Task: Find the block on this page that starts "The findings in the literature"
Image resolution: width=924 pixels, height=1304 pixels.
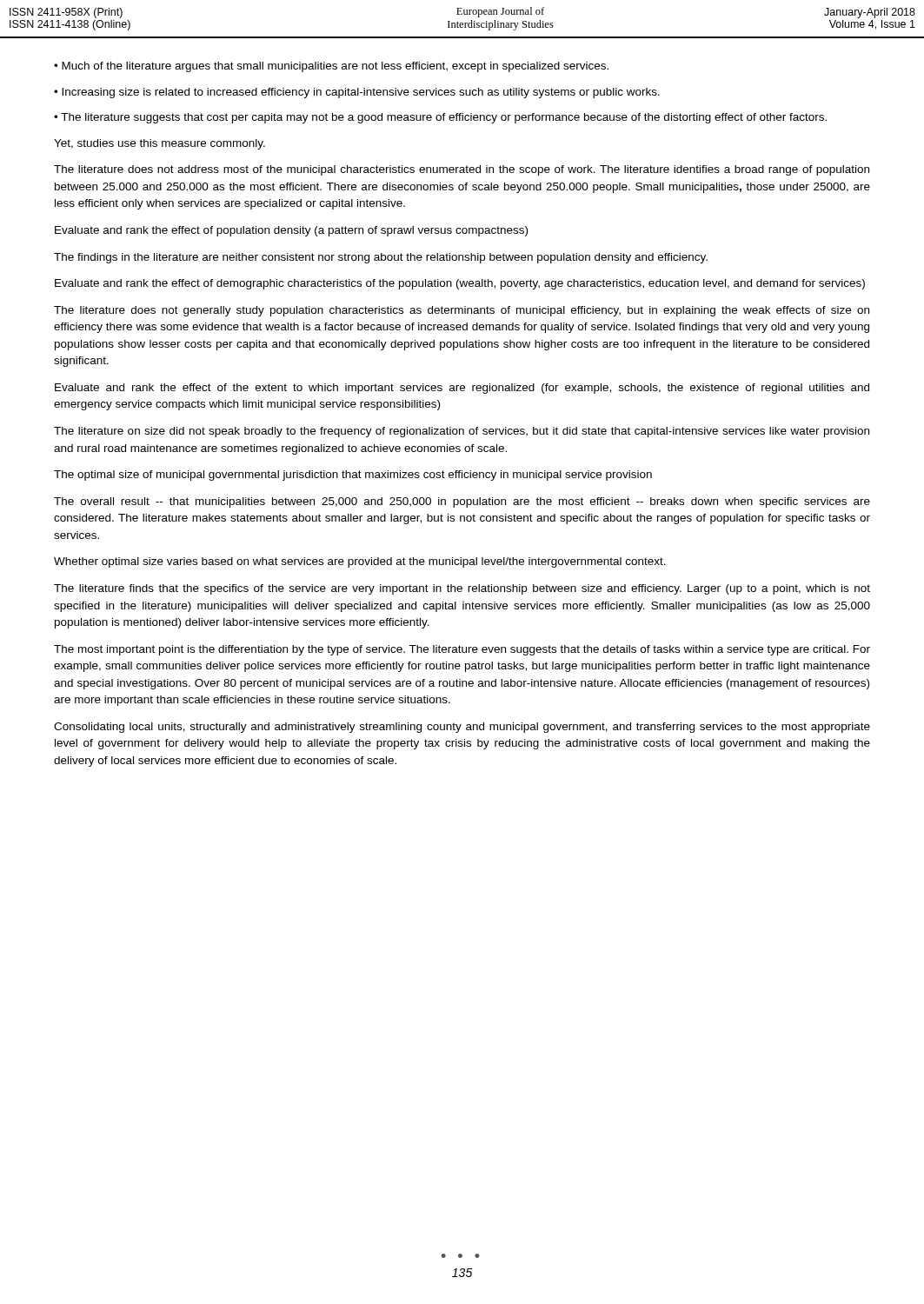Action: click(381, 256)
